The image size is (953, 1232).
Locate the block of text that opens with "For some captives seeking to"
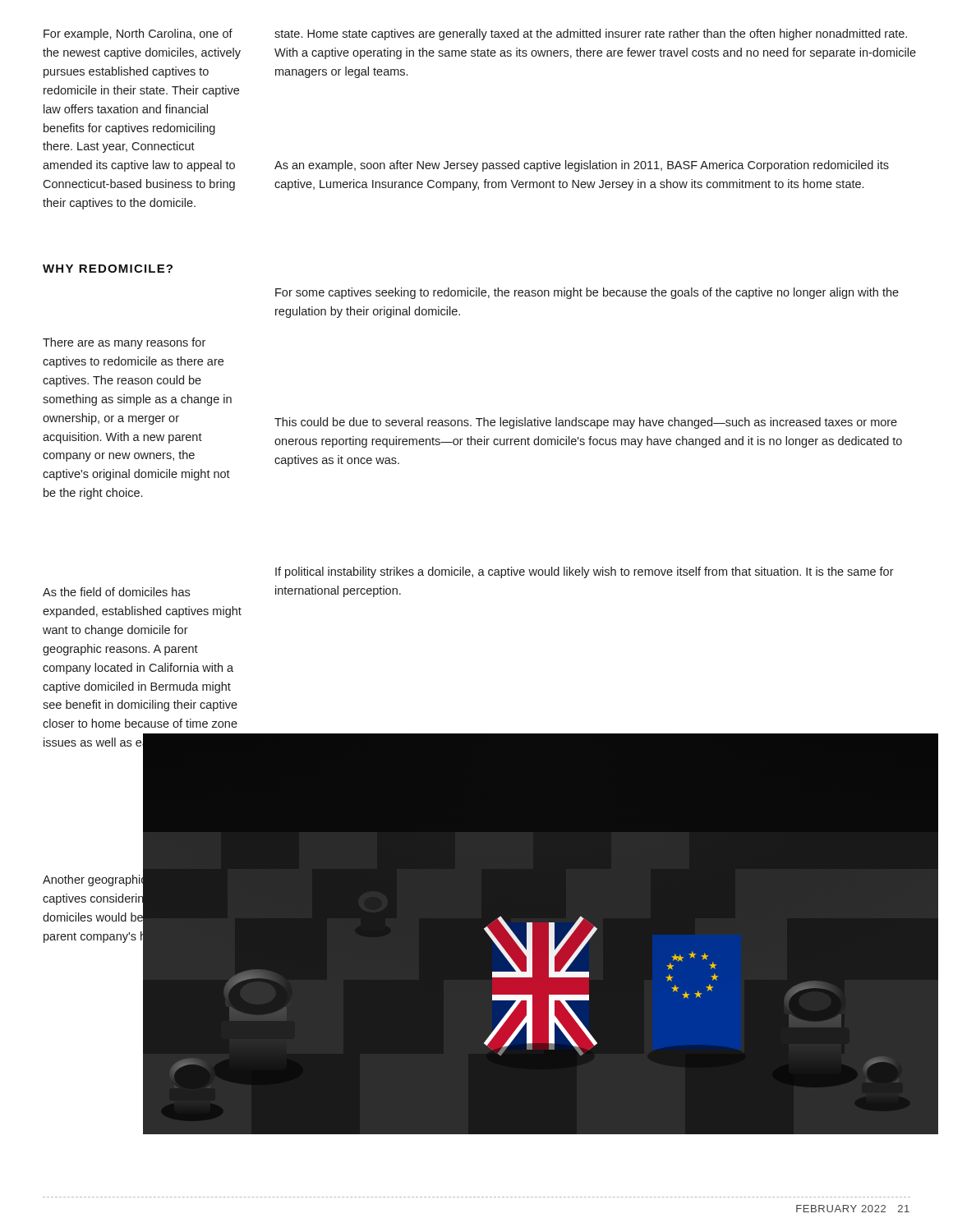tap(587, 302)
